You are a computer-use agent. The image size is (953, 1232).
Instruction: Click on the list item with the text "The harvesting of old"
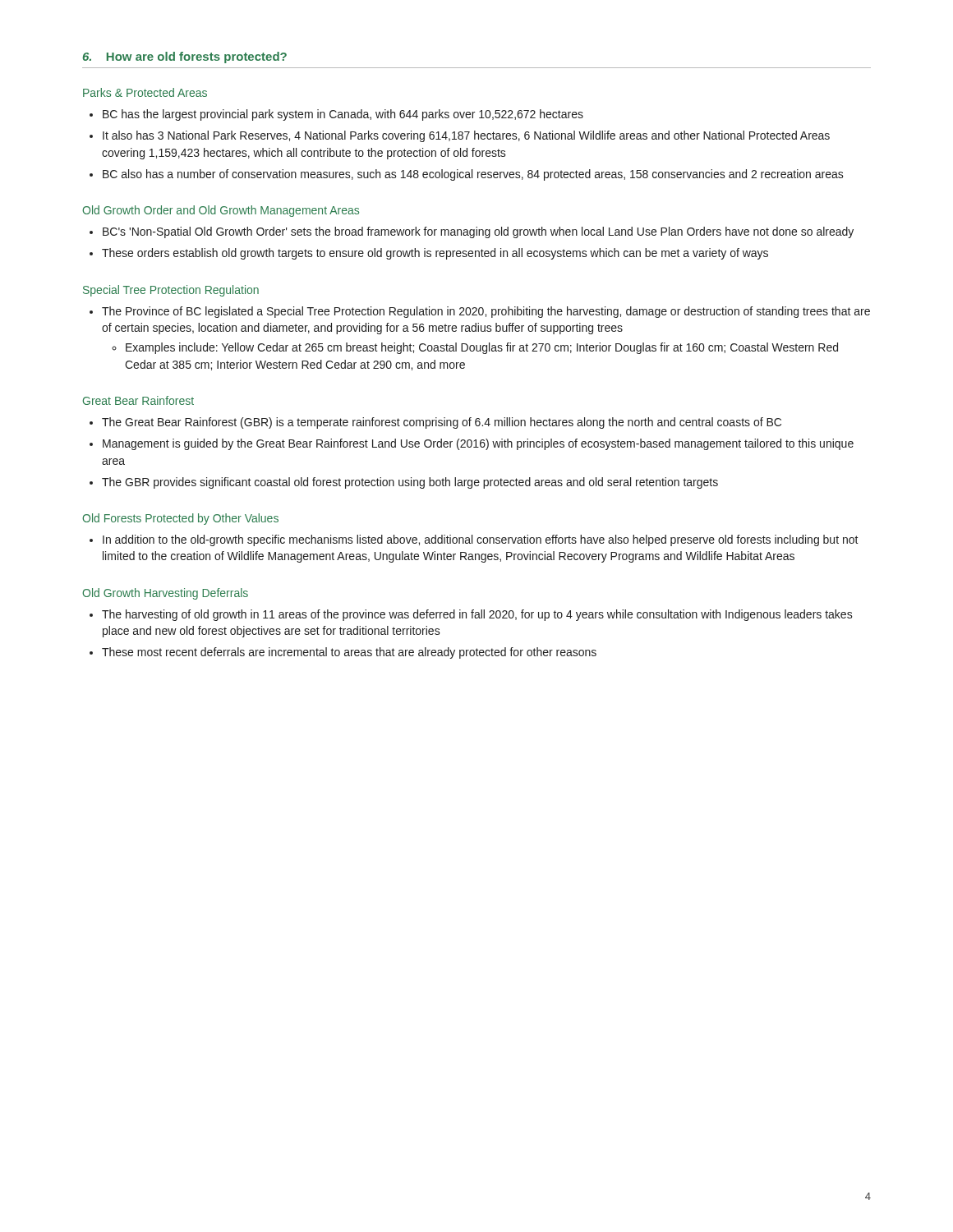pyautogui.click(x=477, y=623)
